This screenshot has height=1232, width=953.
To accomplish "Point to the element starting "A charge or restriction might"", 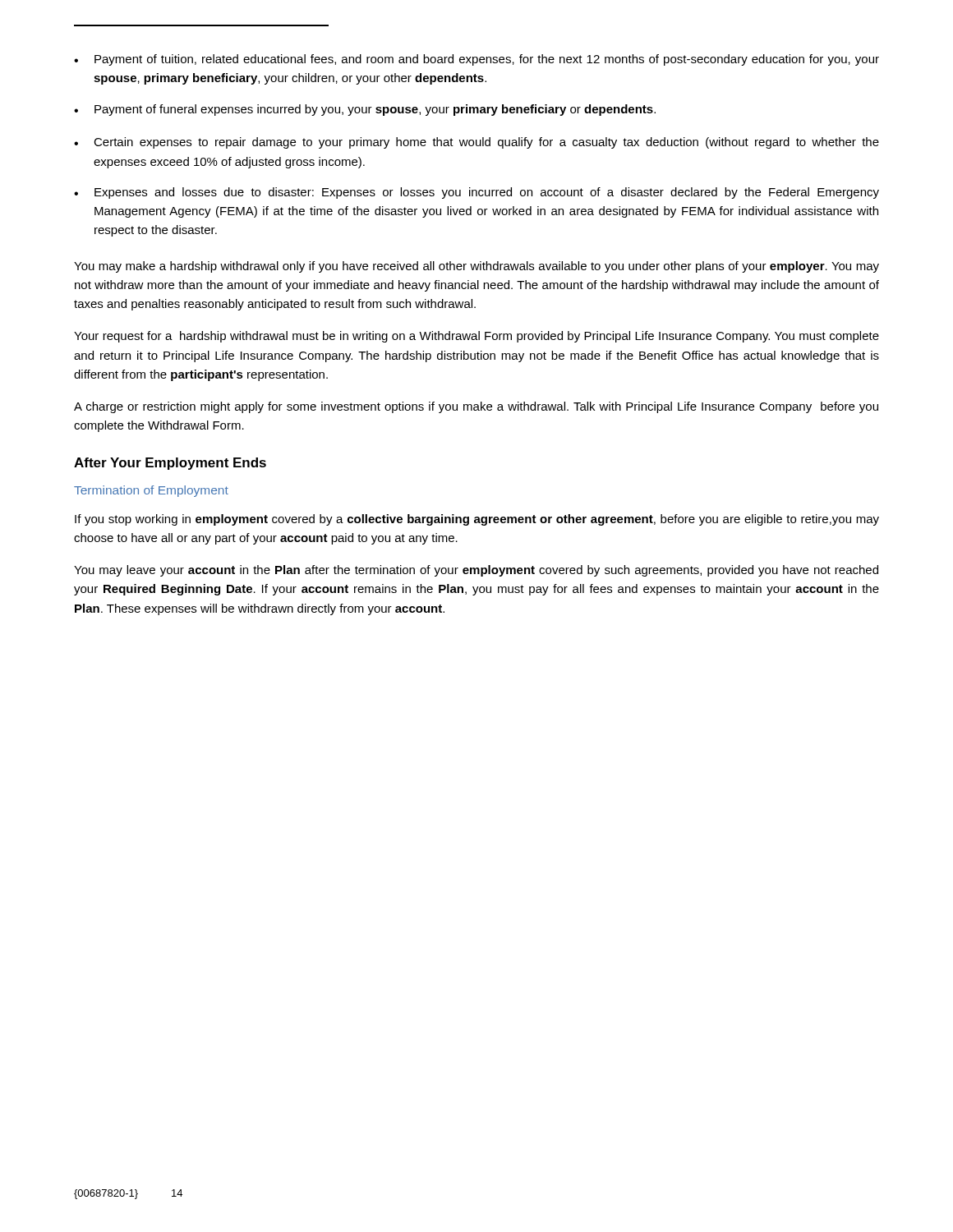I will coord(476,416).
